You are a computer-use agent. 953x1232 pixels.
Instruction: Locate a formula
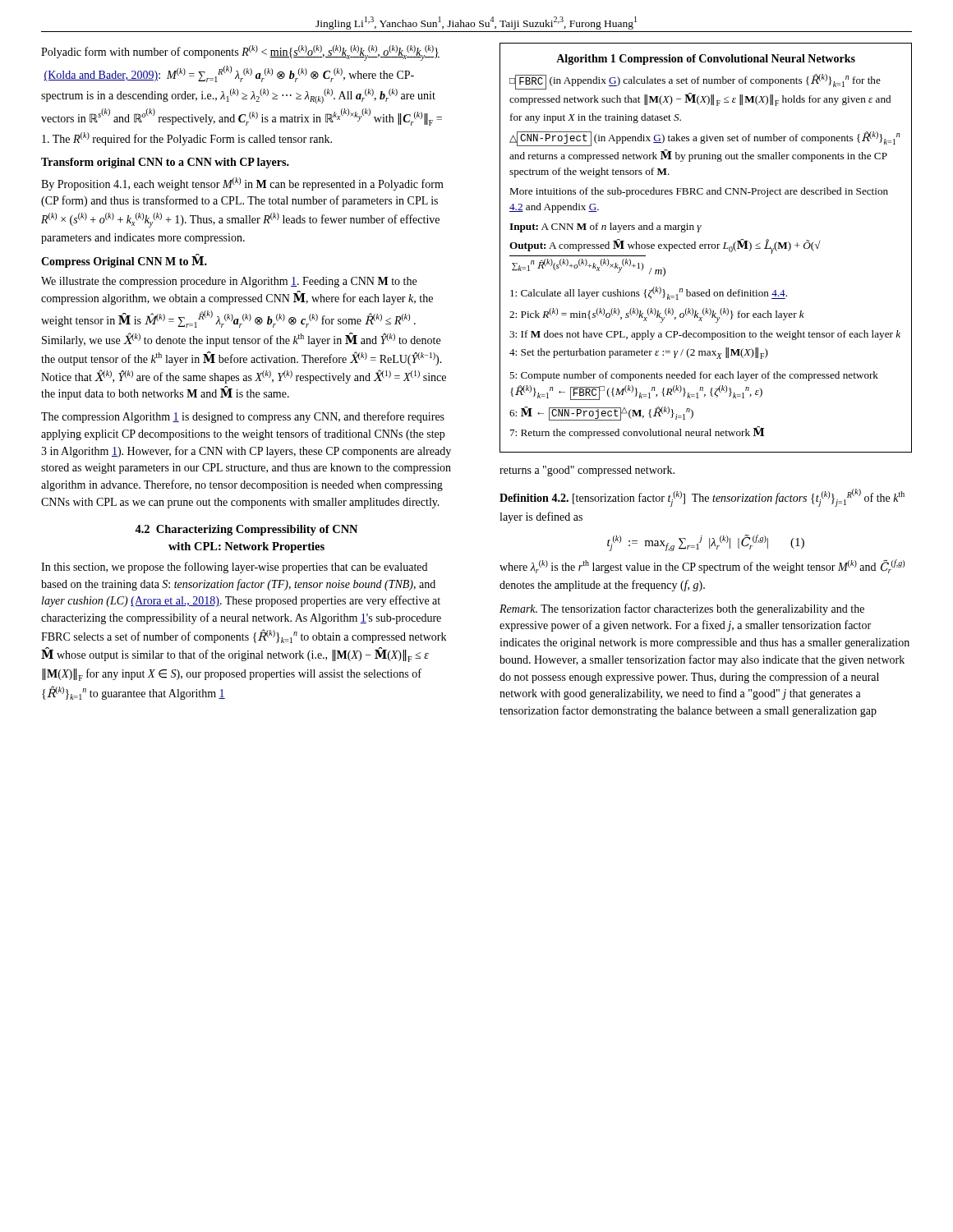[x=706, y=542]
